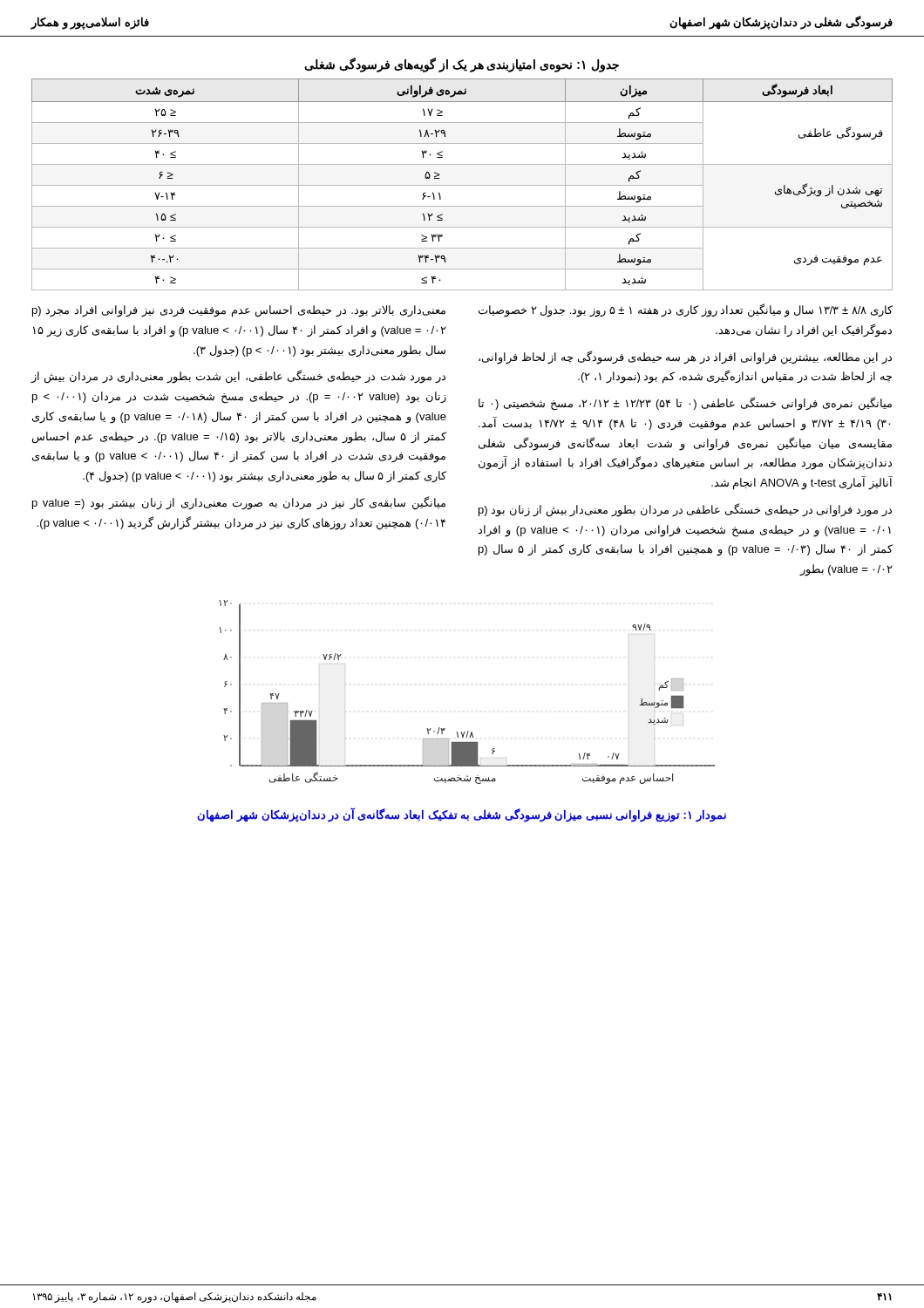The height and width of the screenshot is (1308, 924).
Task: Click the passage that begins "کاری ۸/۸ ± ۱۳/۳ سال و میانگین تعداد"
Action: pos(685,320)
